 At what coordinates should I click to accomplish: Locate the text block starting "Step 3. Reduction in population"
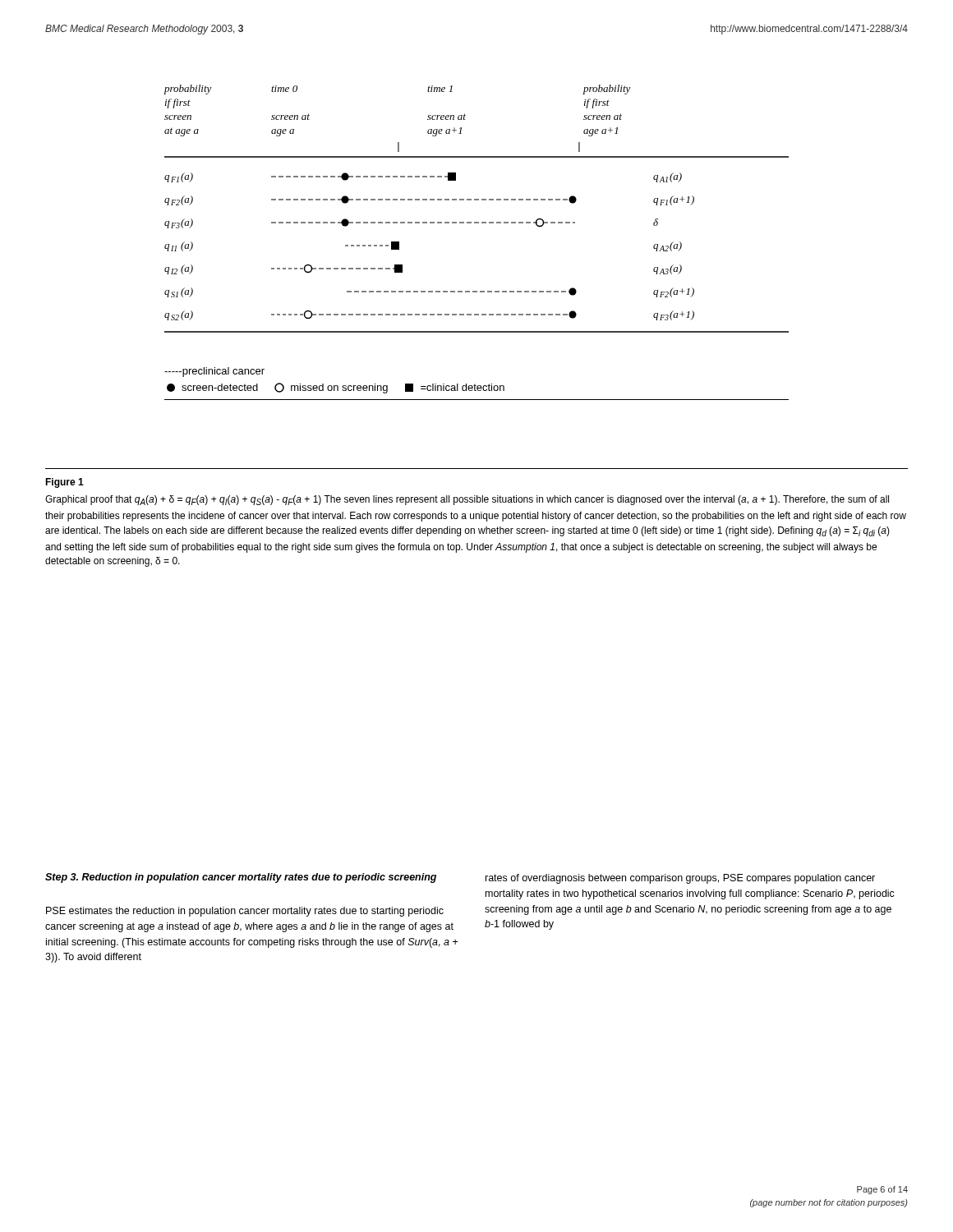241,877
